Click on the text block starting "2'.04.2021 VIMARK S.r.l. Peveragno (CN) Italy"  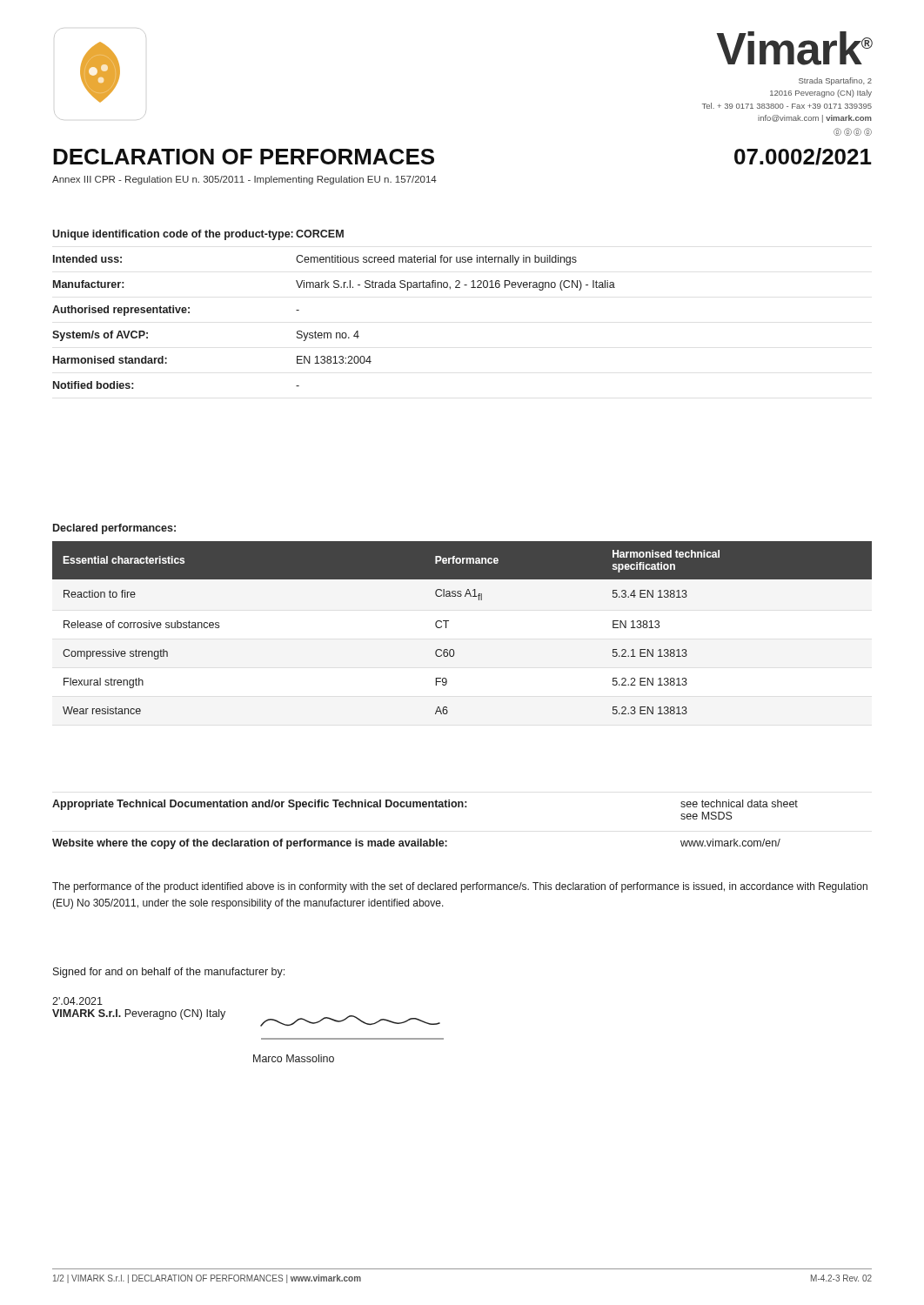139,1007
